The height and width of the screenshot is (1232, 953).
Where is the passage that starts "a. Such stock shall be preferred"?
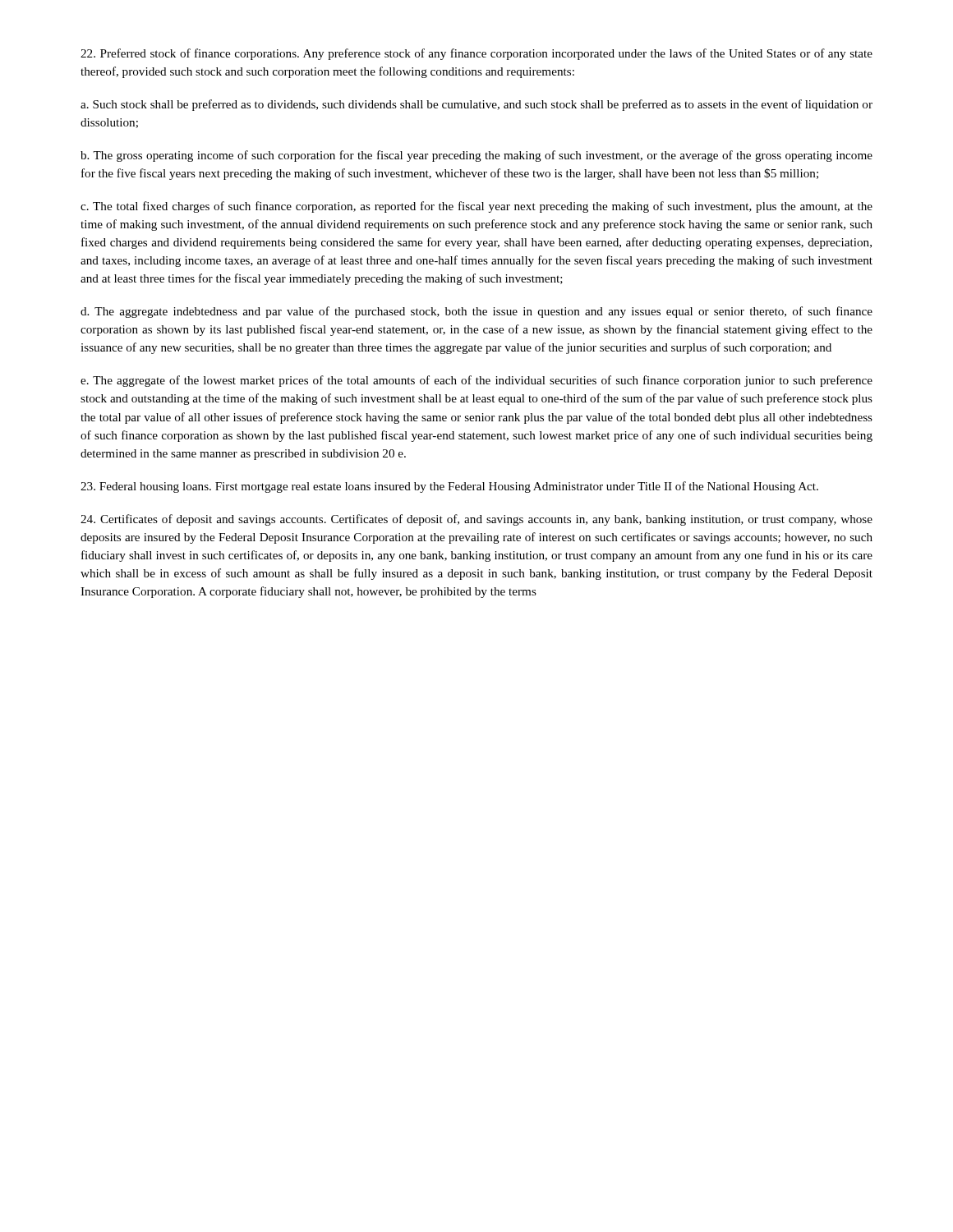click(476, 113)
